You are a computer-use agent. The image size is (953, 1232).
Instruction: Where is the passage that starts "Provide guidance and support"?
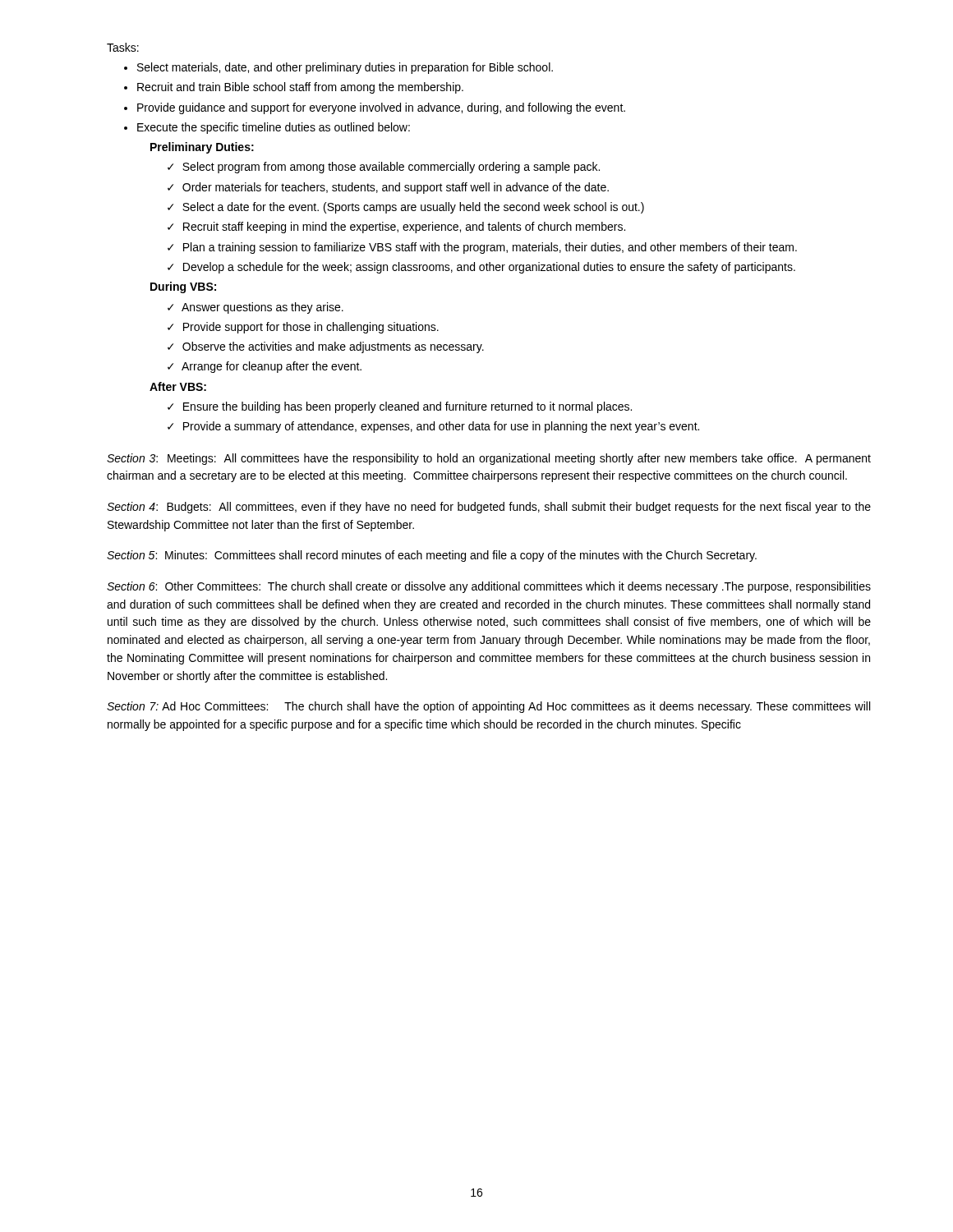click(x=381, y=107)
